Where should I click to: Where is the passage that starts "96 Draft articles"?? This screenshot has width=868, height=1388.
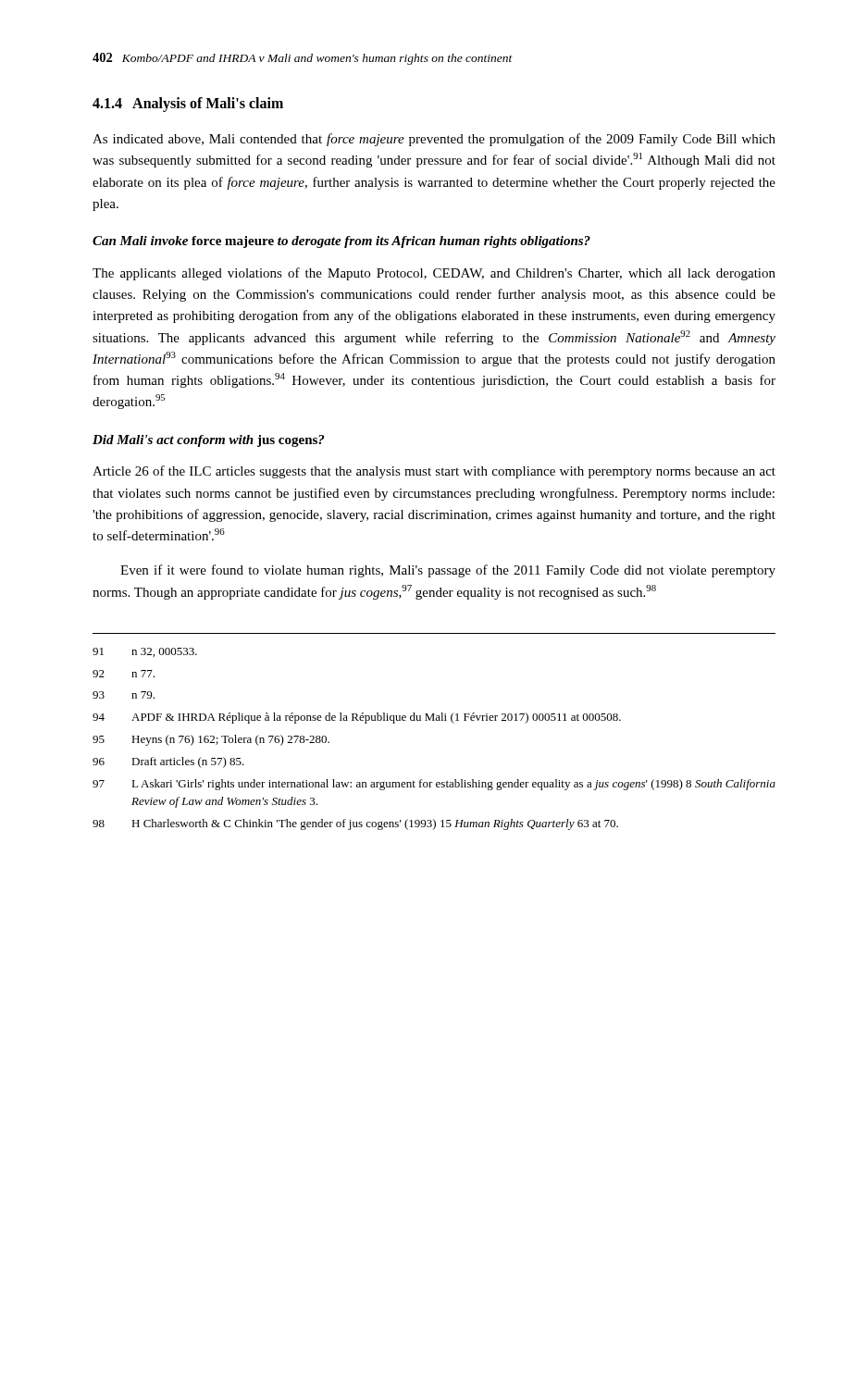click(x=169, y=762)
